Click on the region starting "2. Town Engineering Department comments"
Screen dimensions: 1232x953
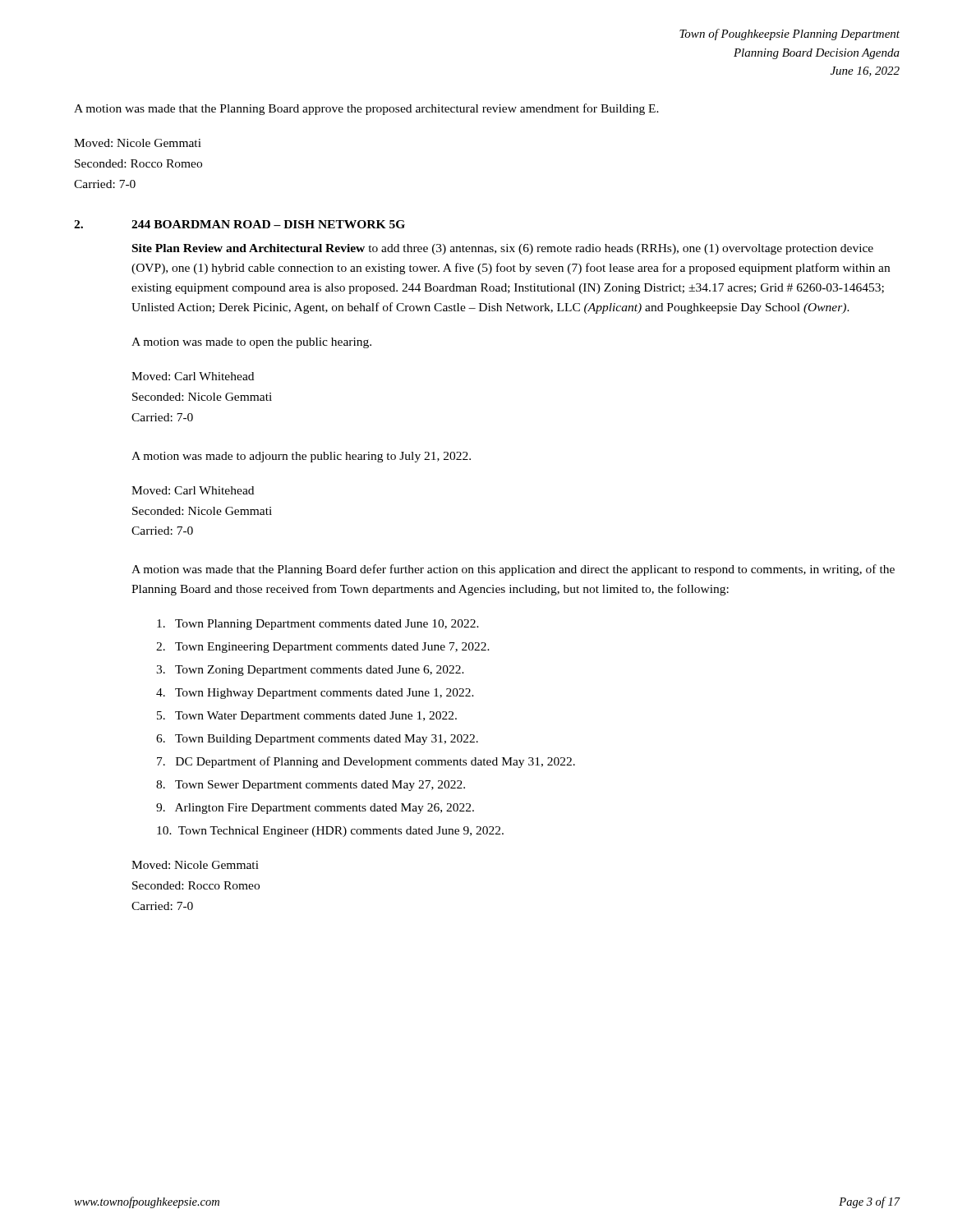[323, 646]
